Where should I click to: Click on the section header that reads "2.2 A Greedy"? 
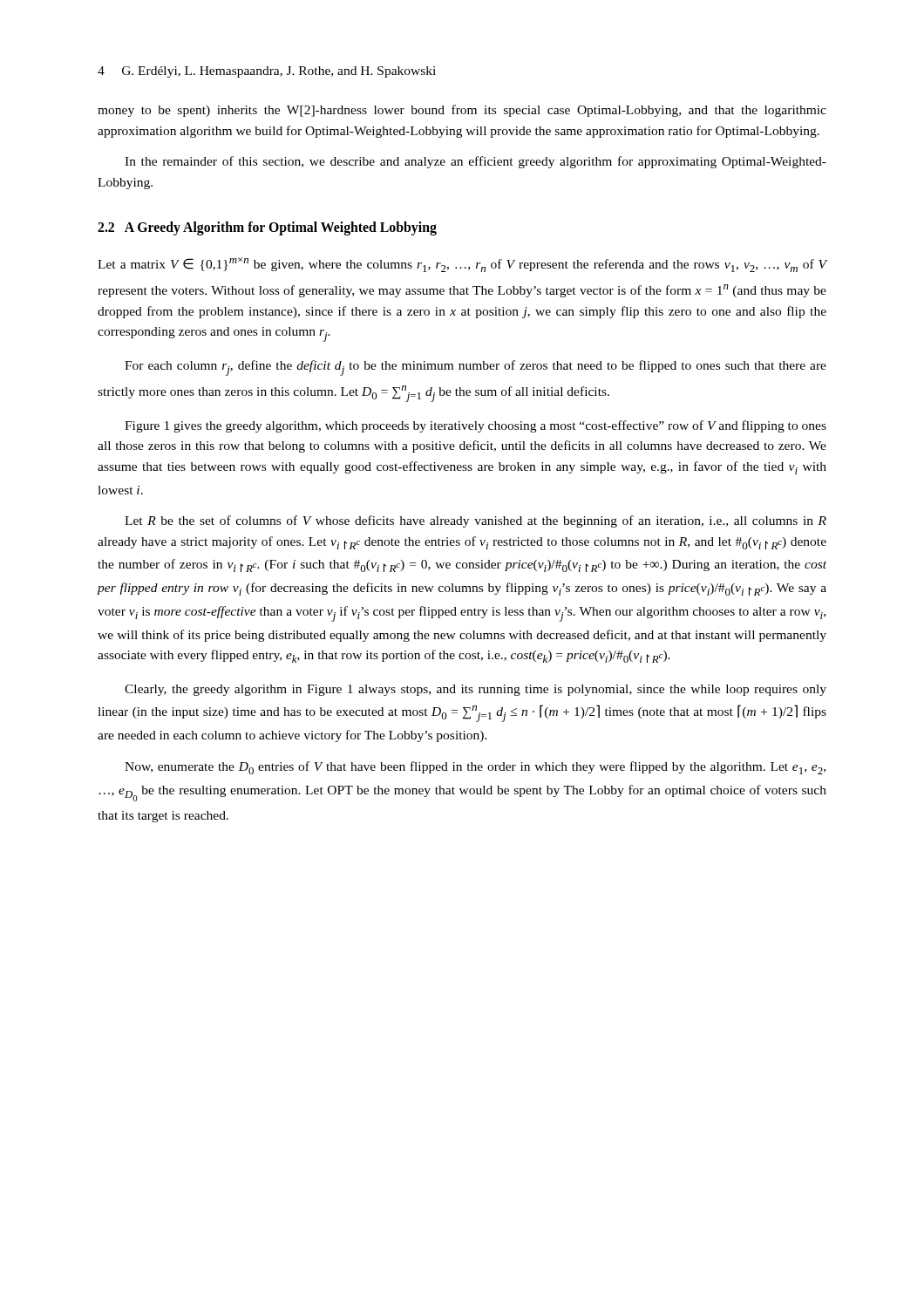[x=267, y=227]
